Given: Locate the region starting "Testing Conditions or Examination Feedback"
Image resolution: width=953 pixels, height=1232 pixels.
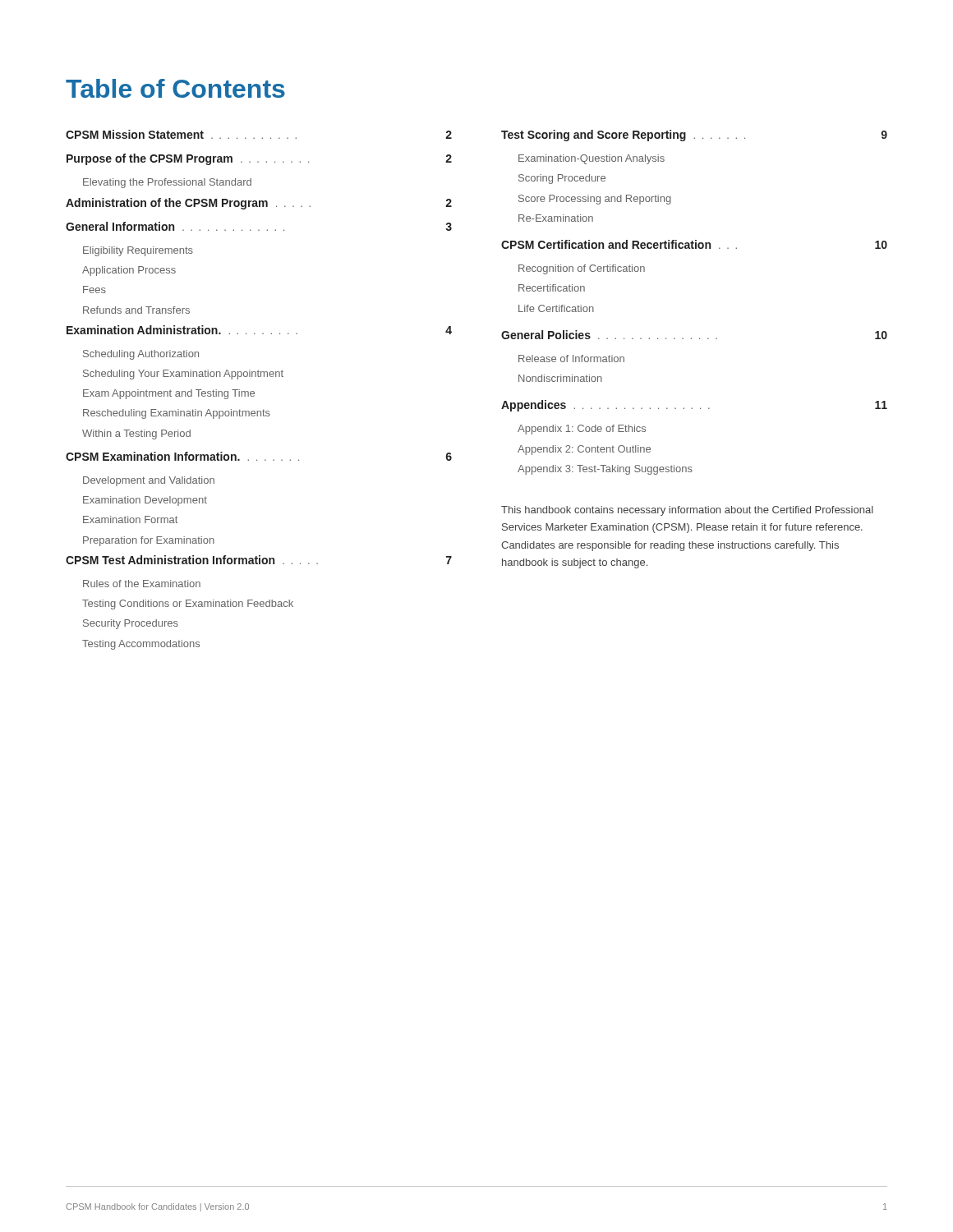Looking at the screenshot, I should point(188,604).
